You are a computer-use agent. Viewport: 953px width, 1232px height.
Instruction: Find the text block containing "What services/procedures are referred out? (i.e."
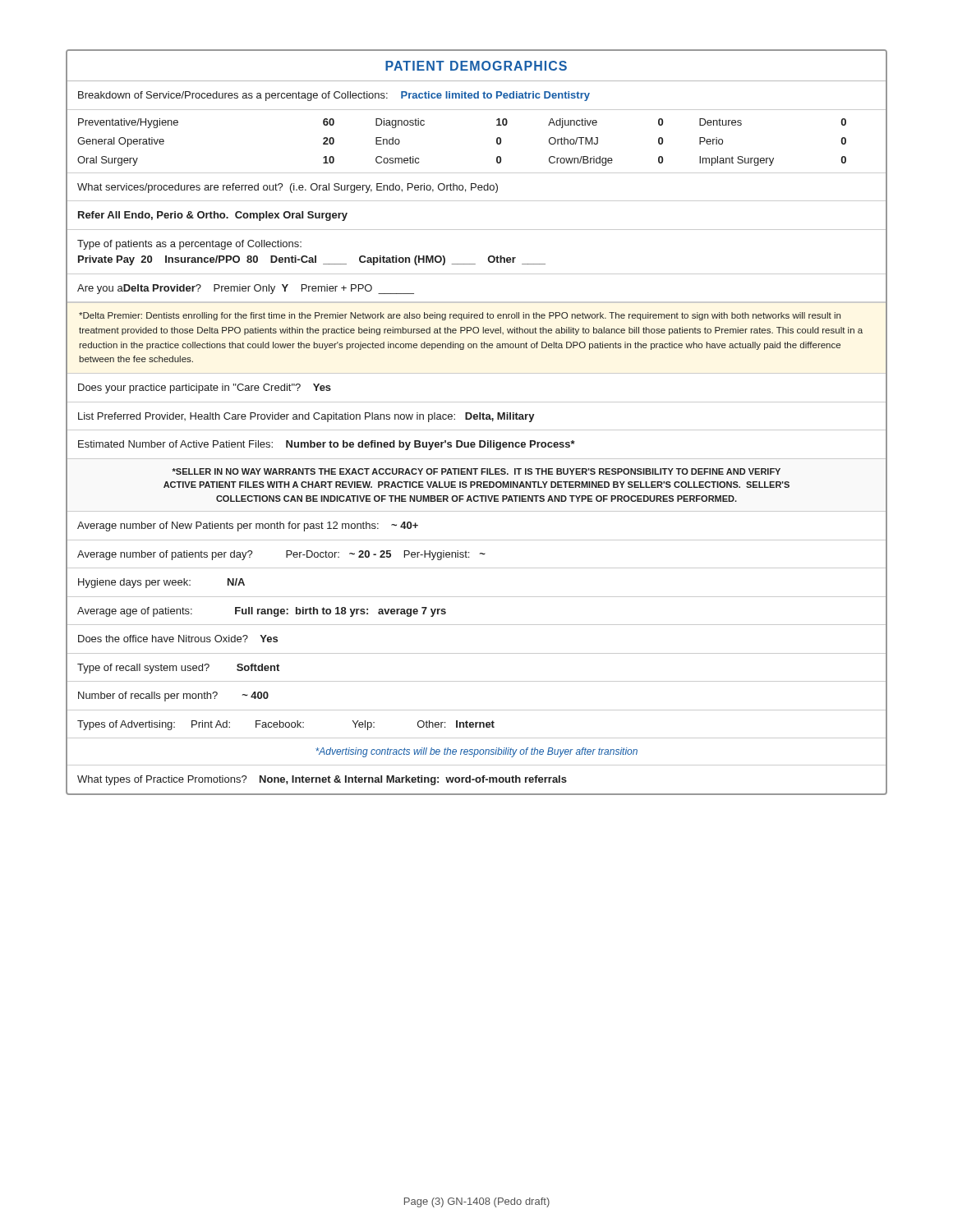[288, 186]
